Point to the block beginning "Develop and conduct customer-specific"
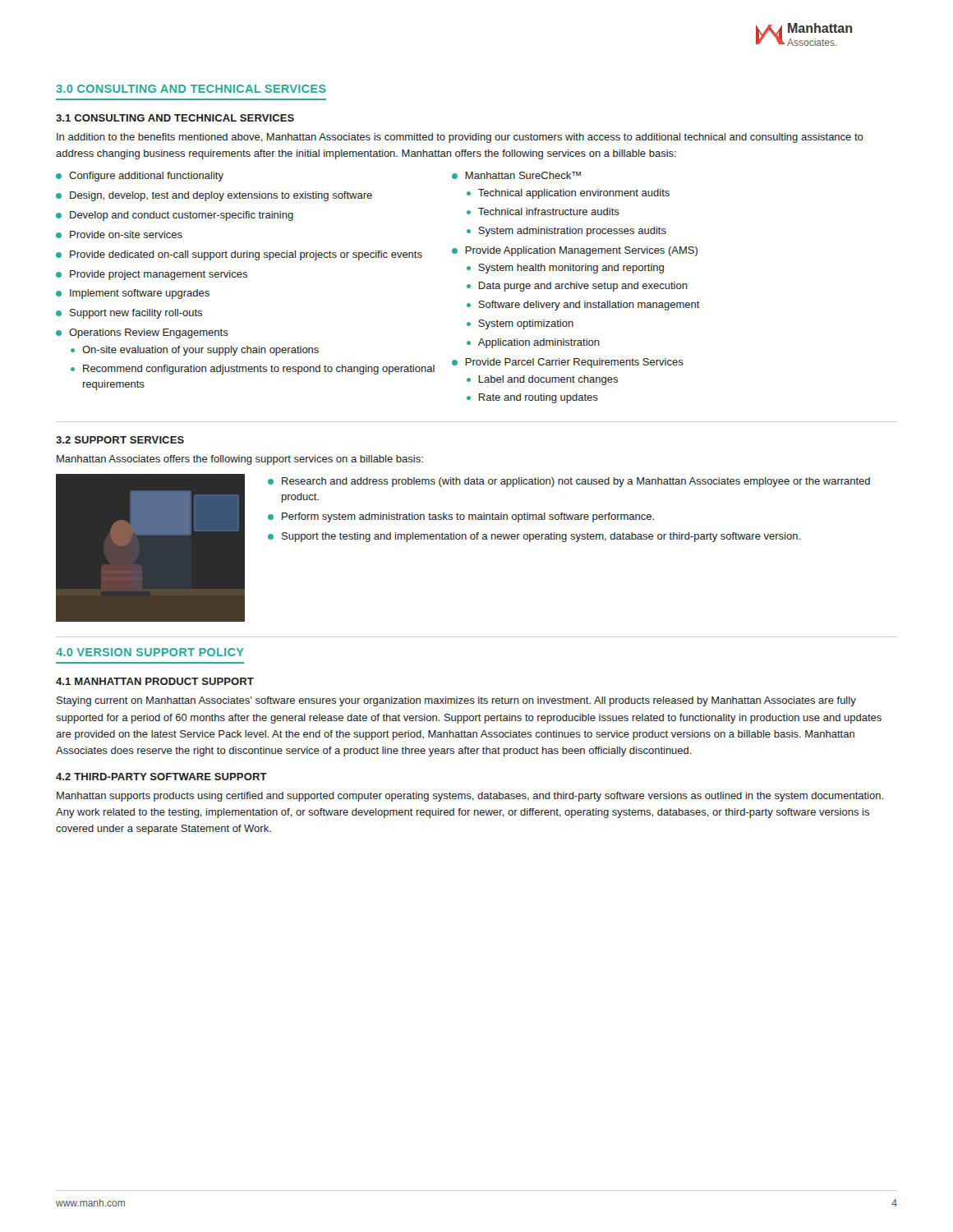The width and height of the screenshot is (953, 1232). (x=181, y=215)
